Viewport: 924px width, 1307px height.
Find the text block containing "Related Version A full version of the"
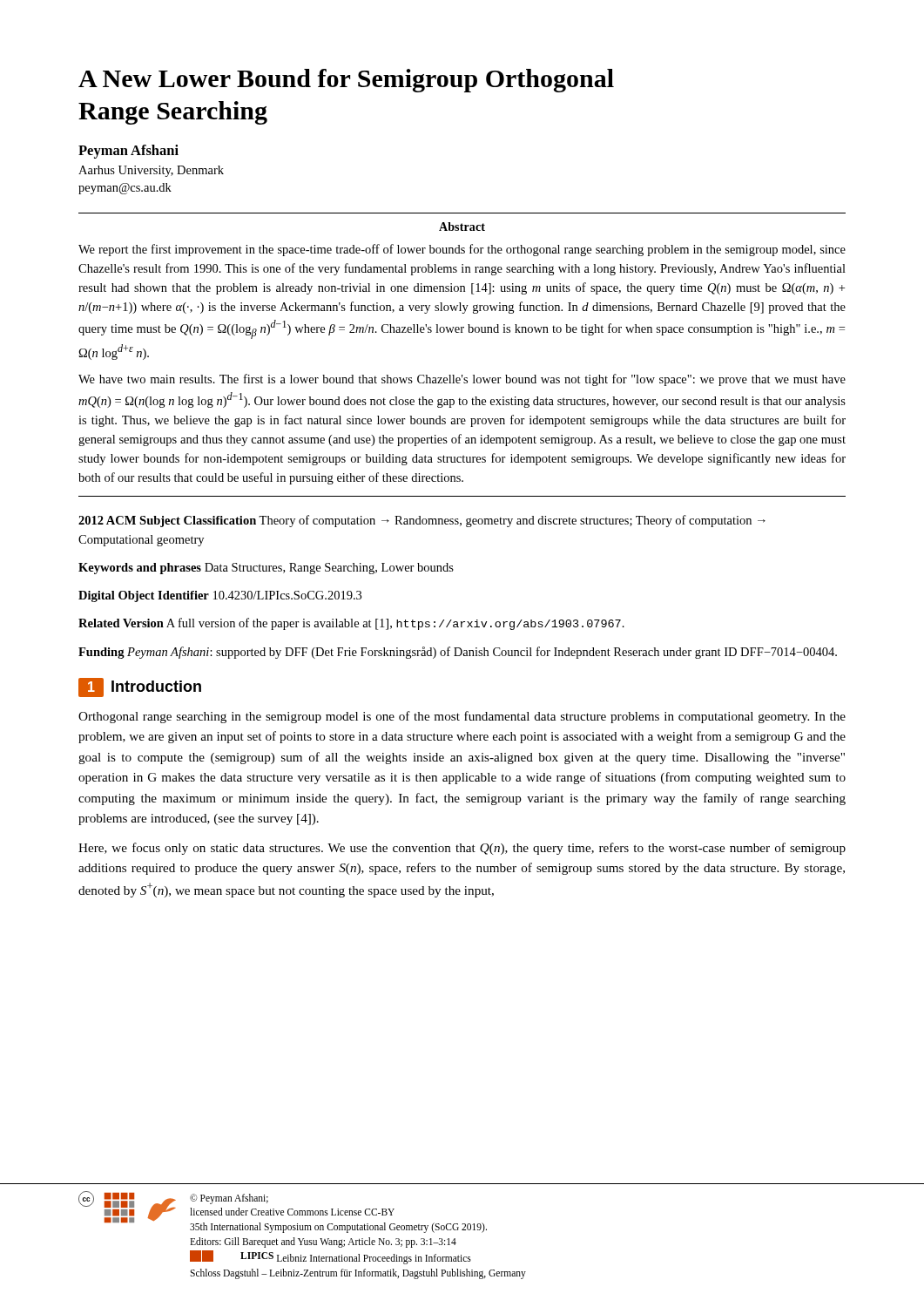pos(462,624)
